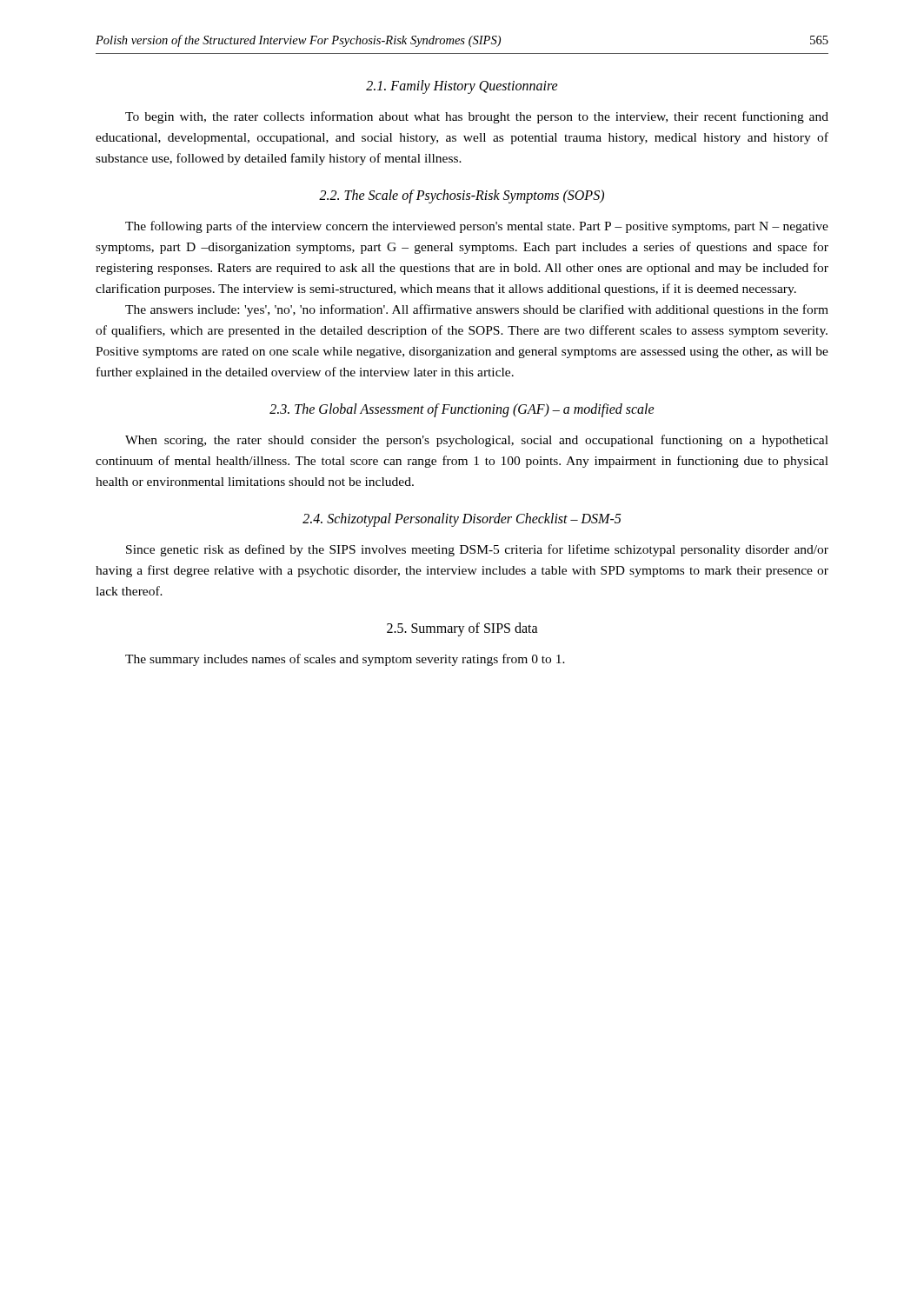
Task: Find the text block starting "2.2. The Scale"
Action: pyautogui.click(x=462, y=195)
